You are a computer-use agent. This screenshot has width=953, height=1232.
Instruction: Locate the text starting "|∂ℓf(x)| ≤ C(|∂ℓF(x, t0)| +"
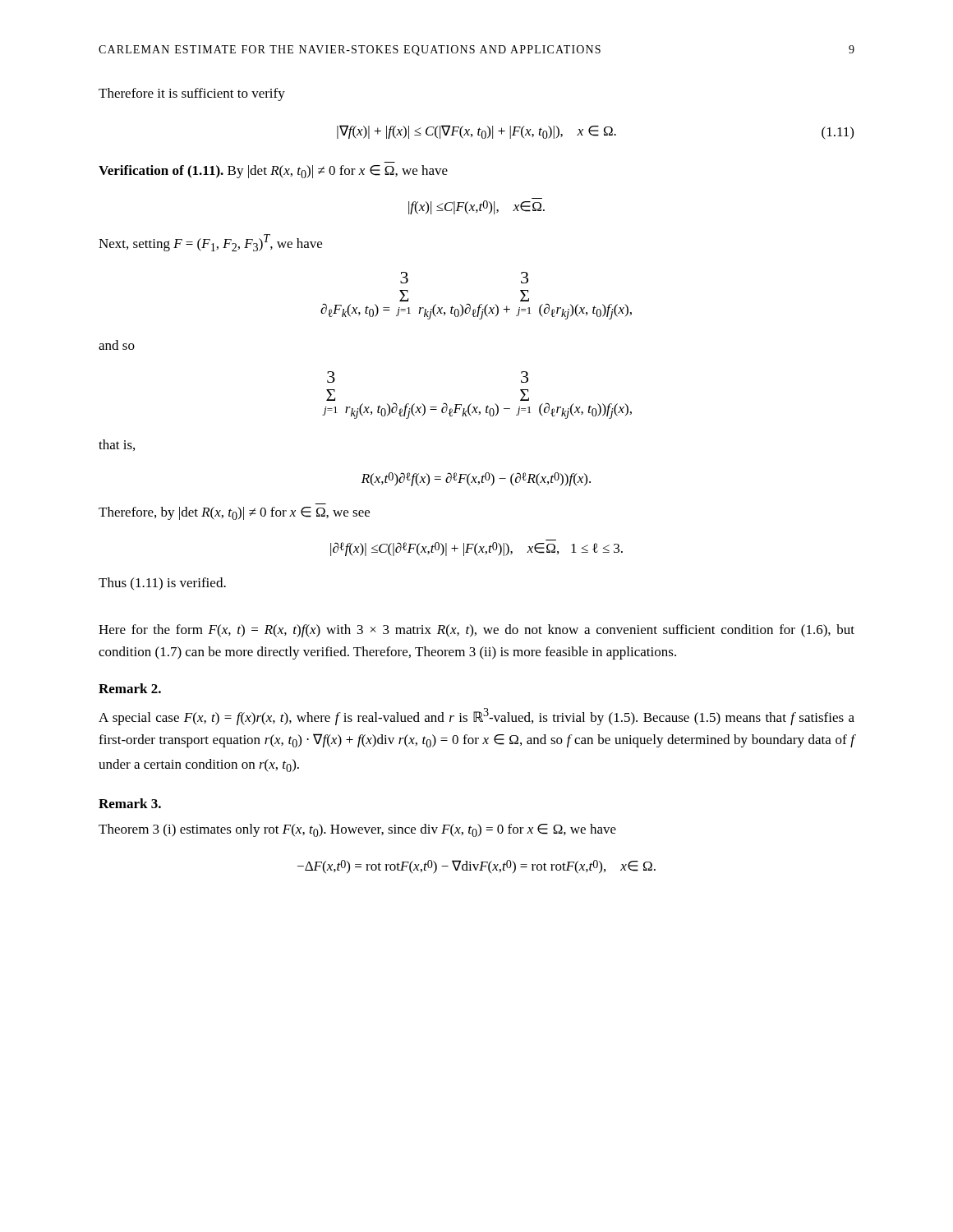[x=476, y=549]
